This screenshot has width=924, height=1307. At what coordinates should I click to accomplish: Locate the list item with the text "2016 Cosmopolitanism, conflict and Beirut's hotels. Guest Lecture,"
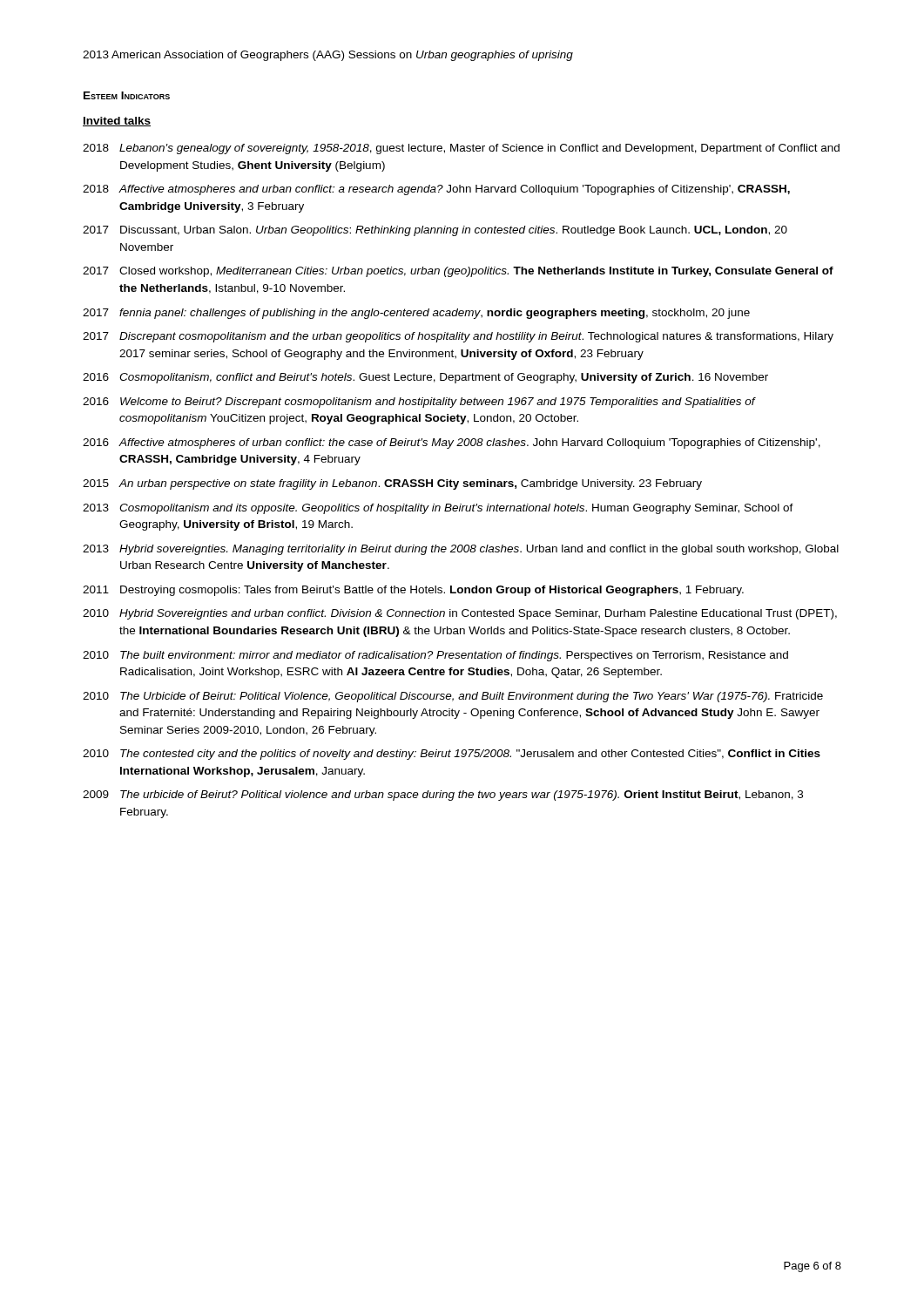coord(426,377)
